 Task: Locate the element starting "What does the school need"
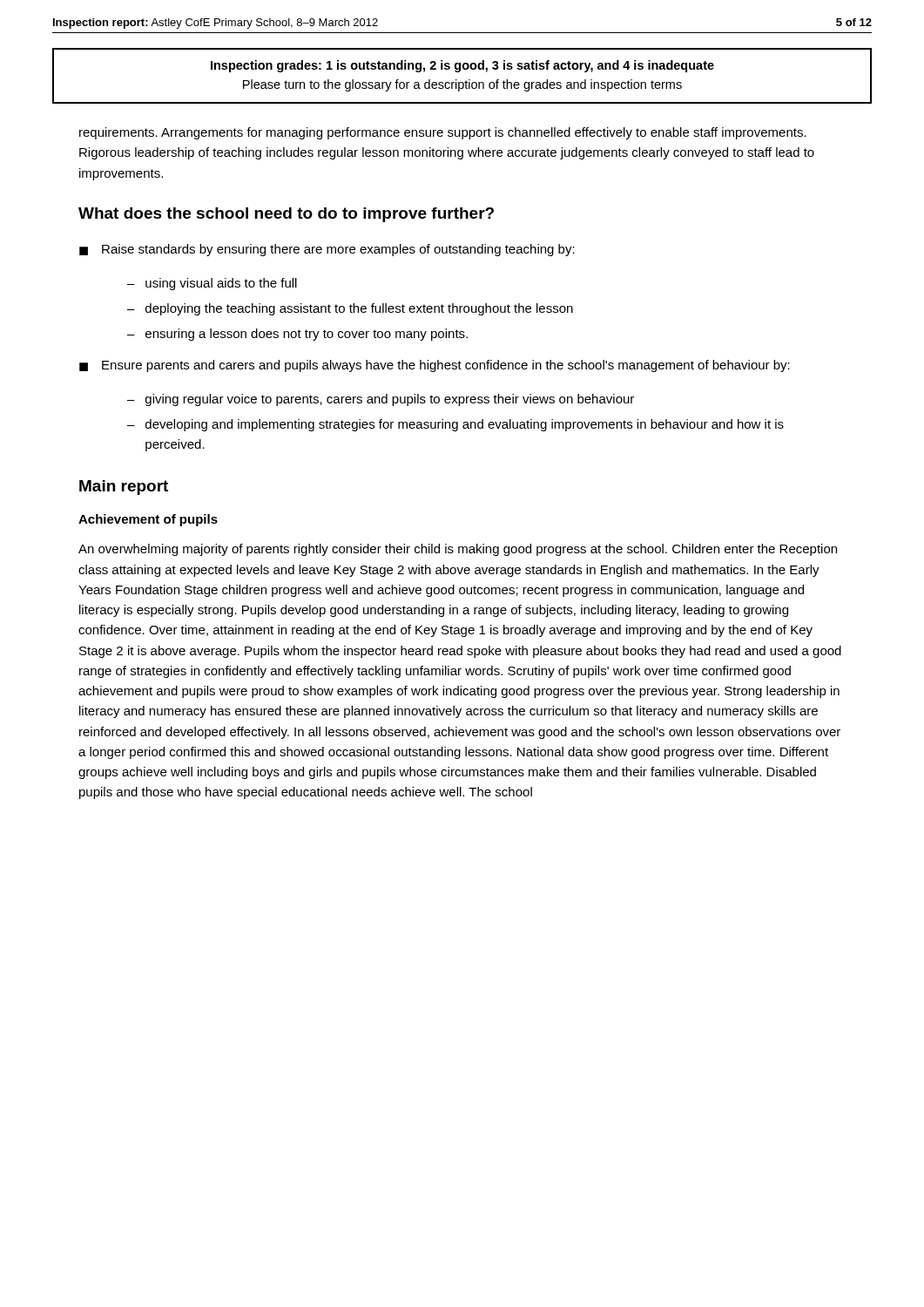pyautogui.click(x=287, y=213)
